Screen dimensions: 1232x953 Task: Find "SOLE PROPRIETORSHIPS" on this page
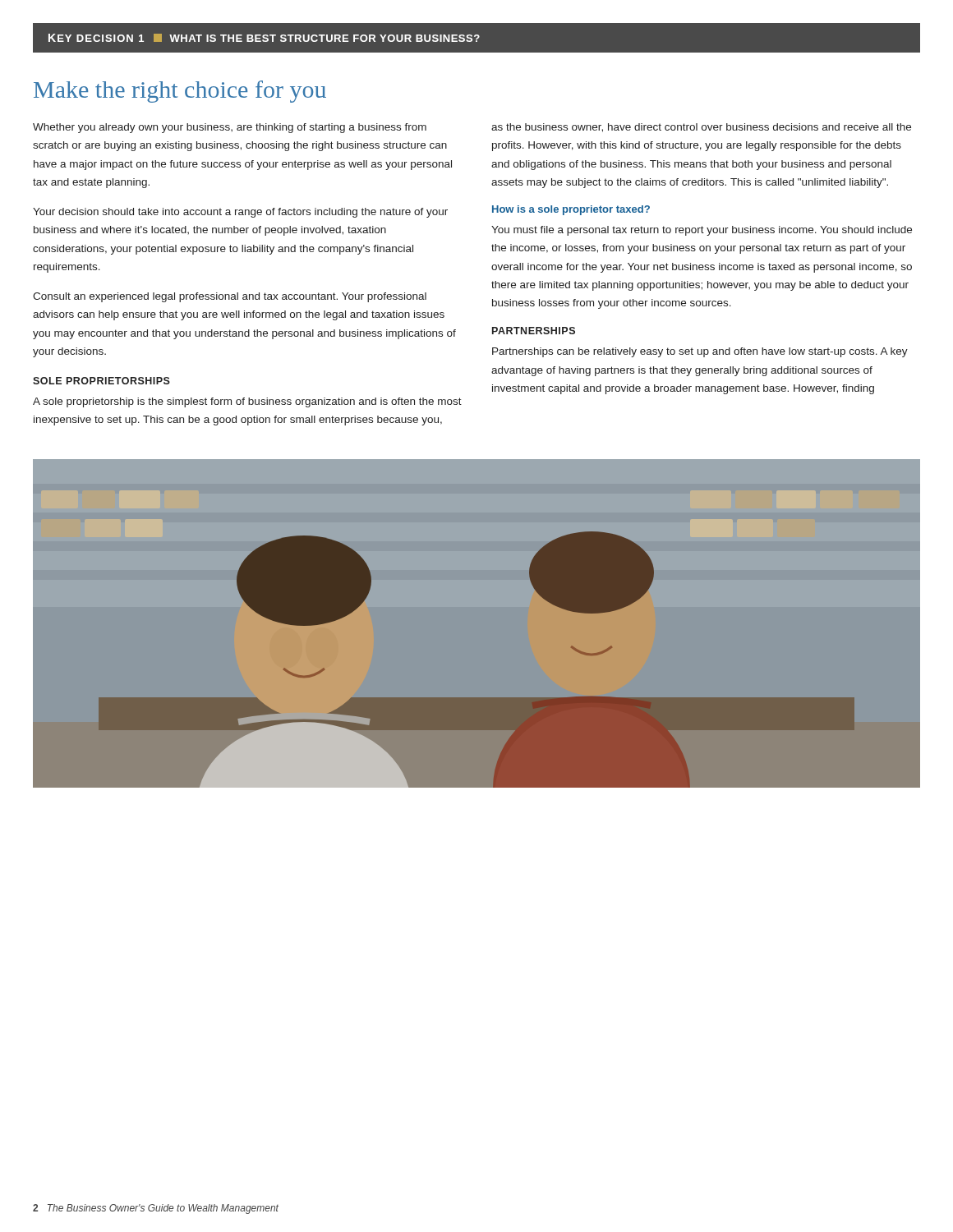tap(102, 381)
